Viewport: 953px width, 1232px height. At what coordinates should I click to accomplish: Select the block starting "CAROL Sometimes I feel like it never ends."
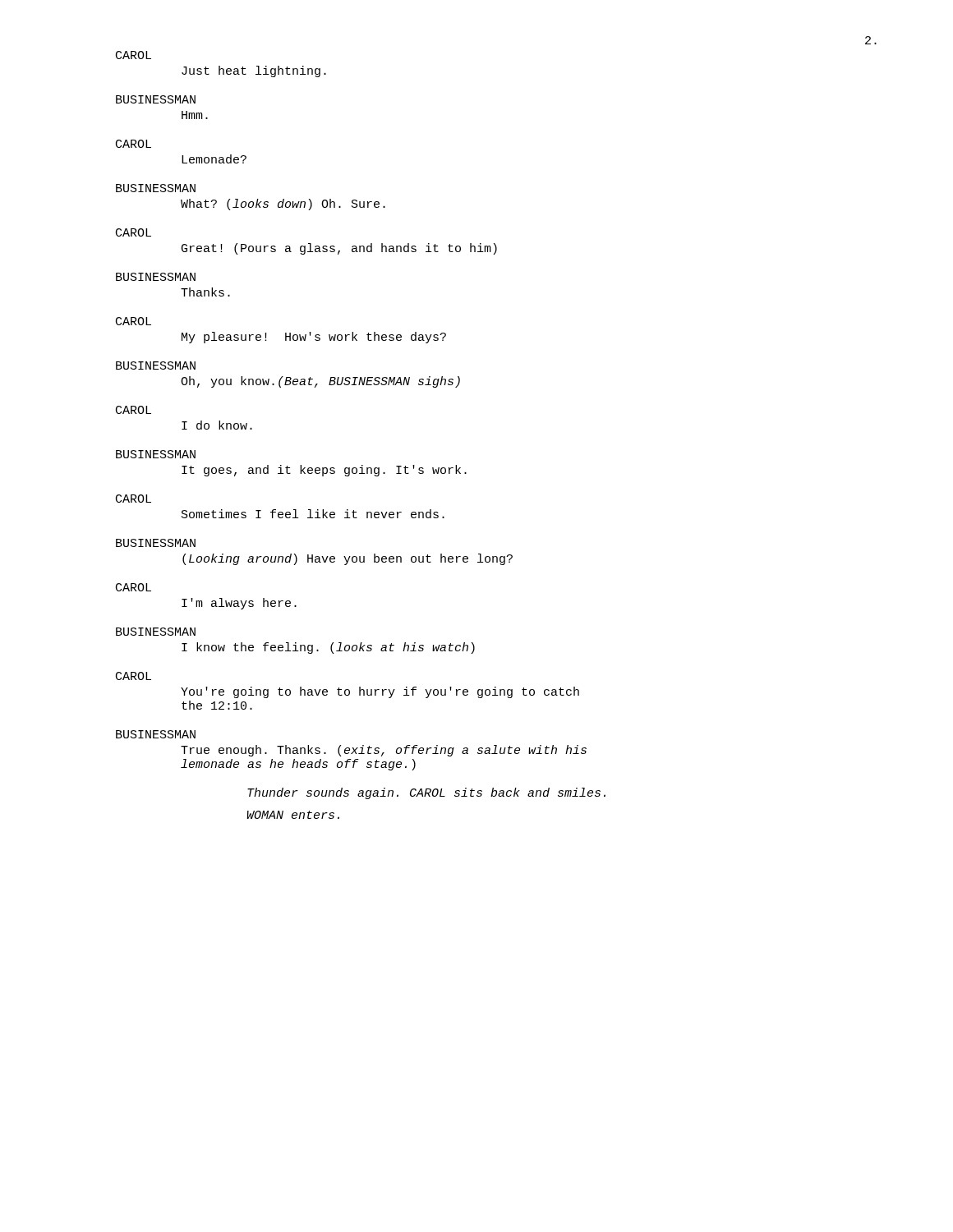134,499
